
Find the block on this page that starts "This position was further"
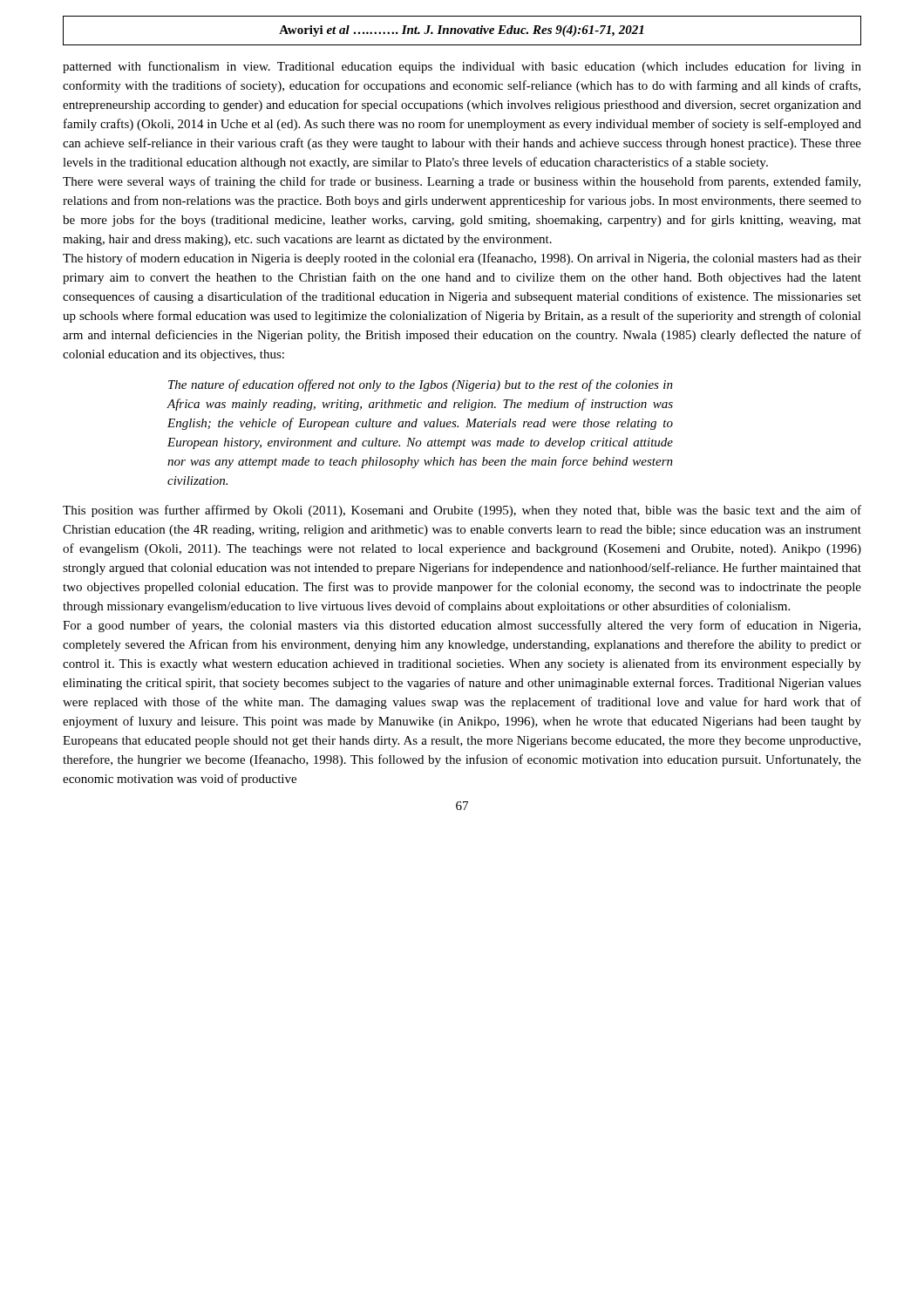pos(462,558)
